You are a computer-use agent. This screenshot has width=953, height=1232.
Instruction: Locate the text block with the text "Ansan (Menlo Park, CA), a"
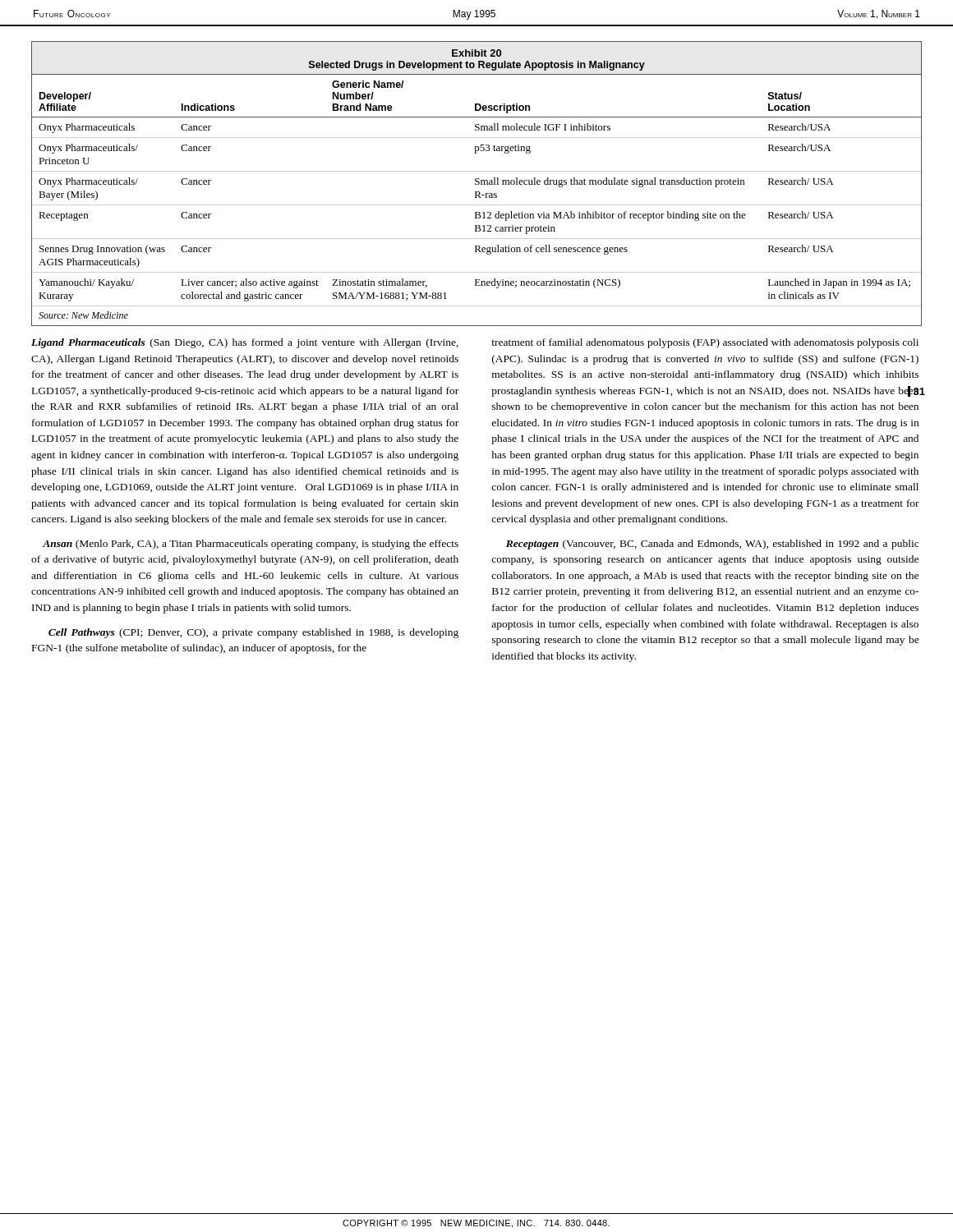(245, 575)
